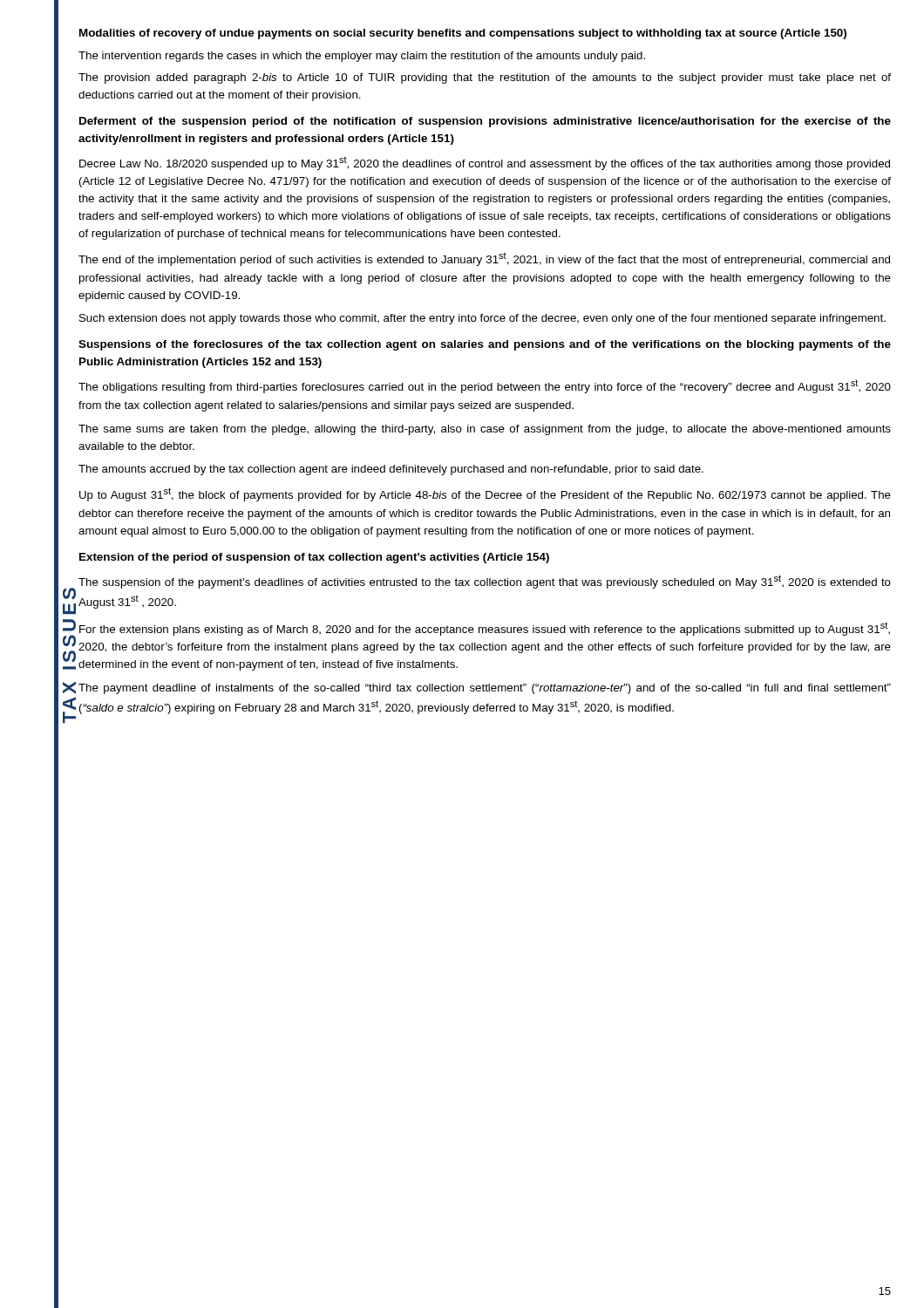
Task: Select the element starting "Deferment of the suspension period of"
Action: click(x=485, y=129)
